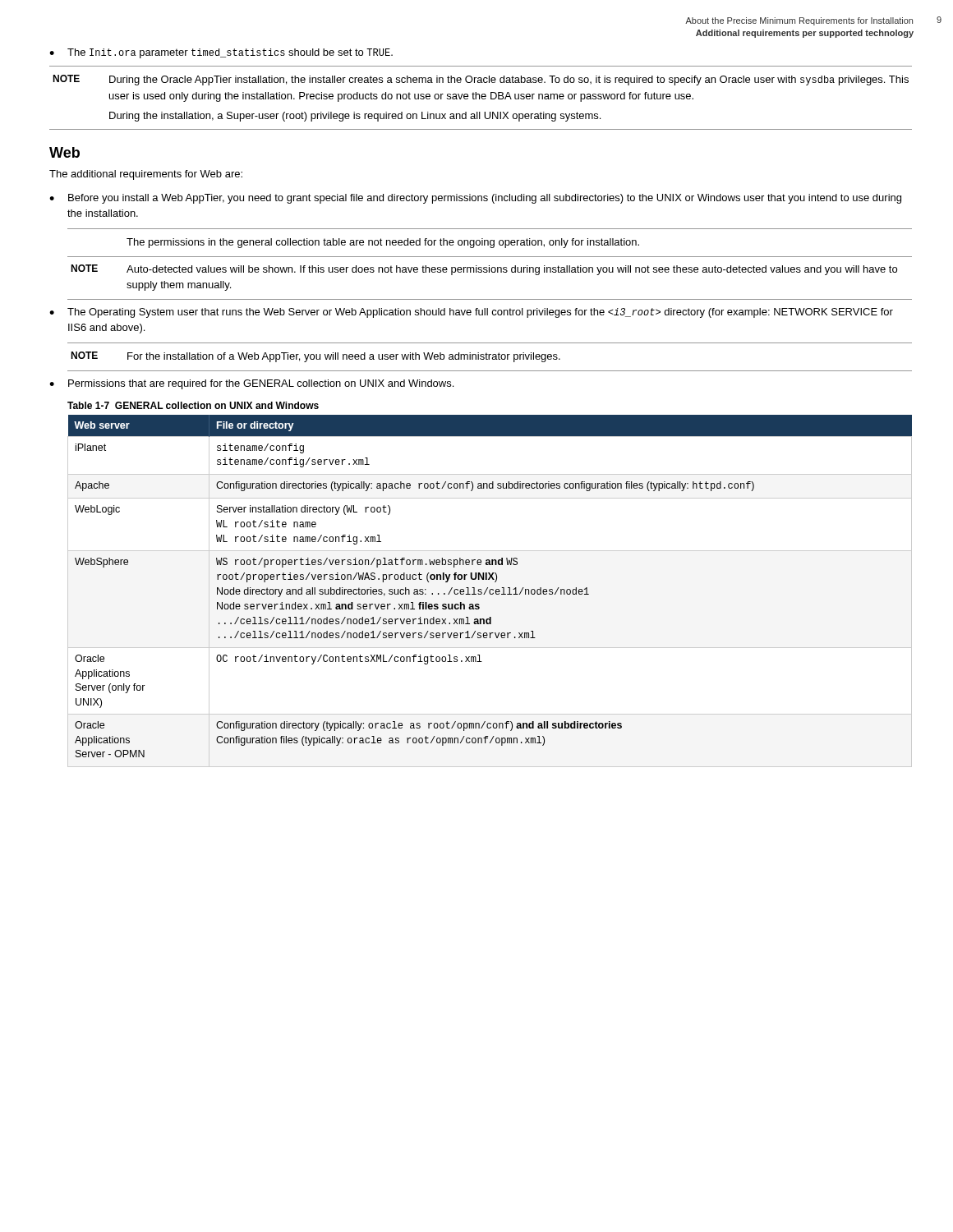Click the passage that begins "• The Operating System user"
Viewport: 953px width, 1232px height.
pos(481,320)
